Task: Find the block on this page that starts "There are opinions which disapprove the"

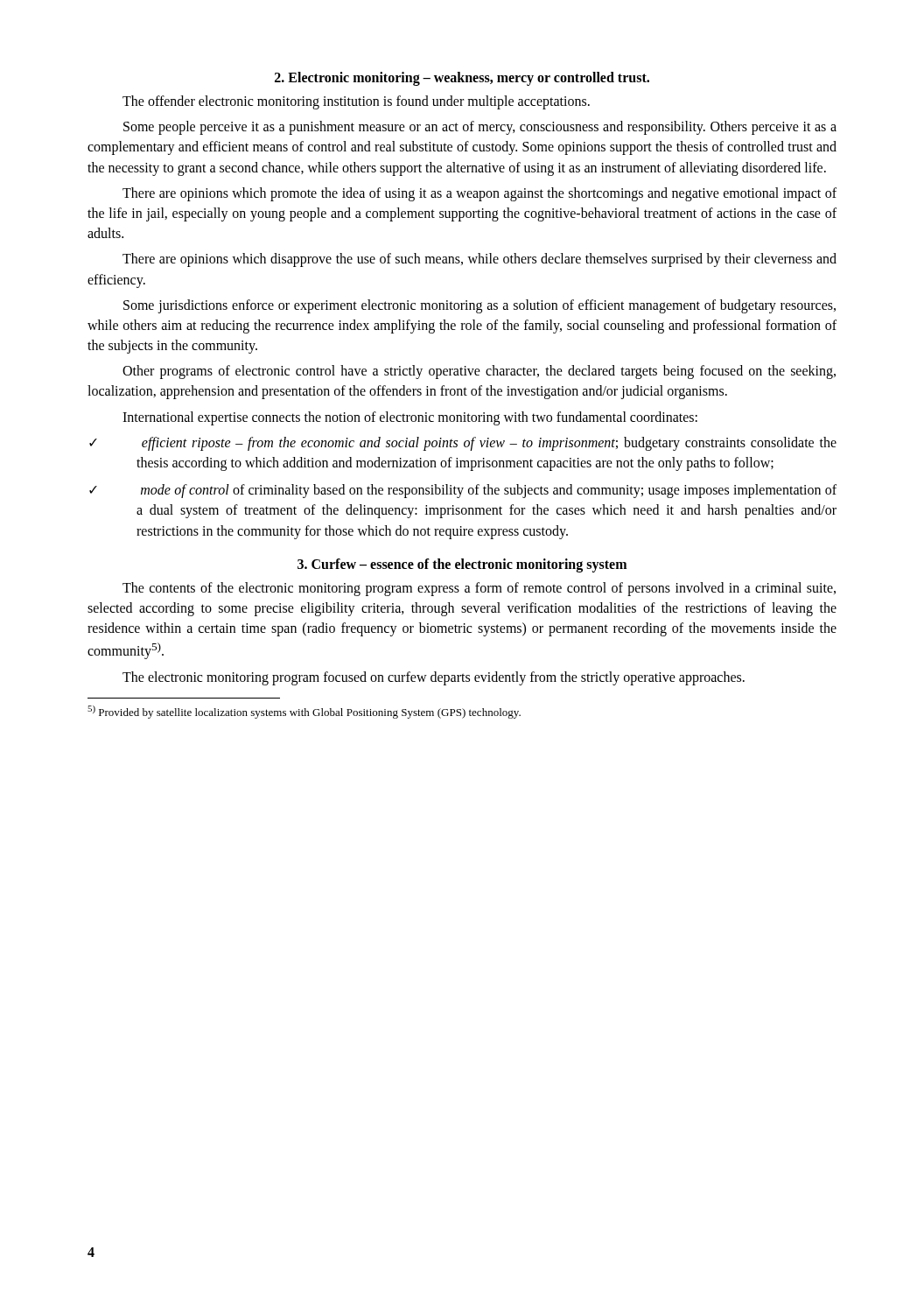Action: [462, 269]
